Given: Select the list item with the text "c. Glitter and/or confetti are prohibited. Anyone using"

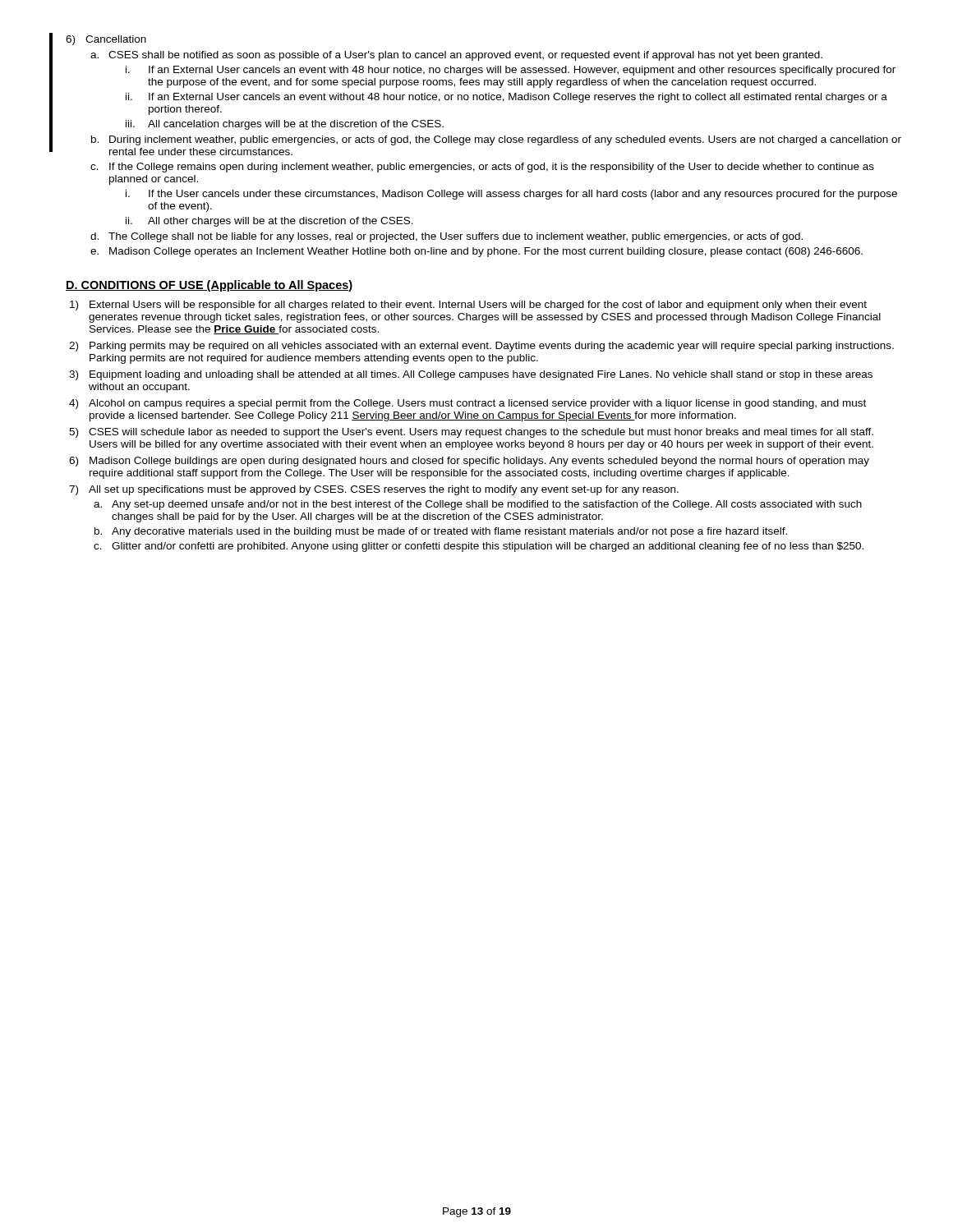Looking at the screenshot, I should click(479, 546).
